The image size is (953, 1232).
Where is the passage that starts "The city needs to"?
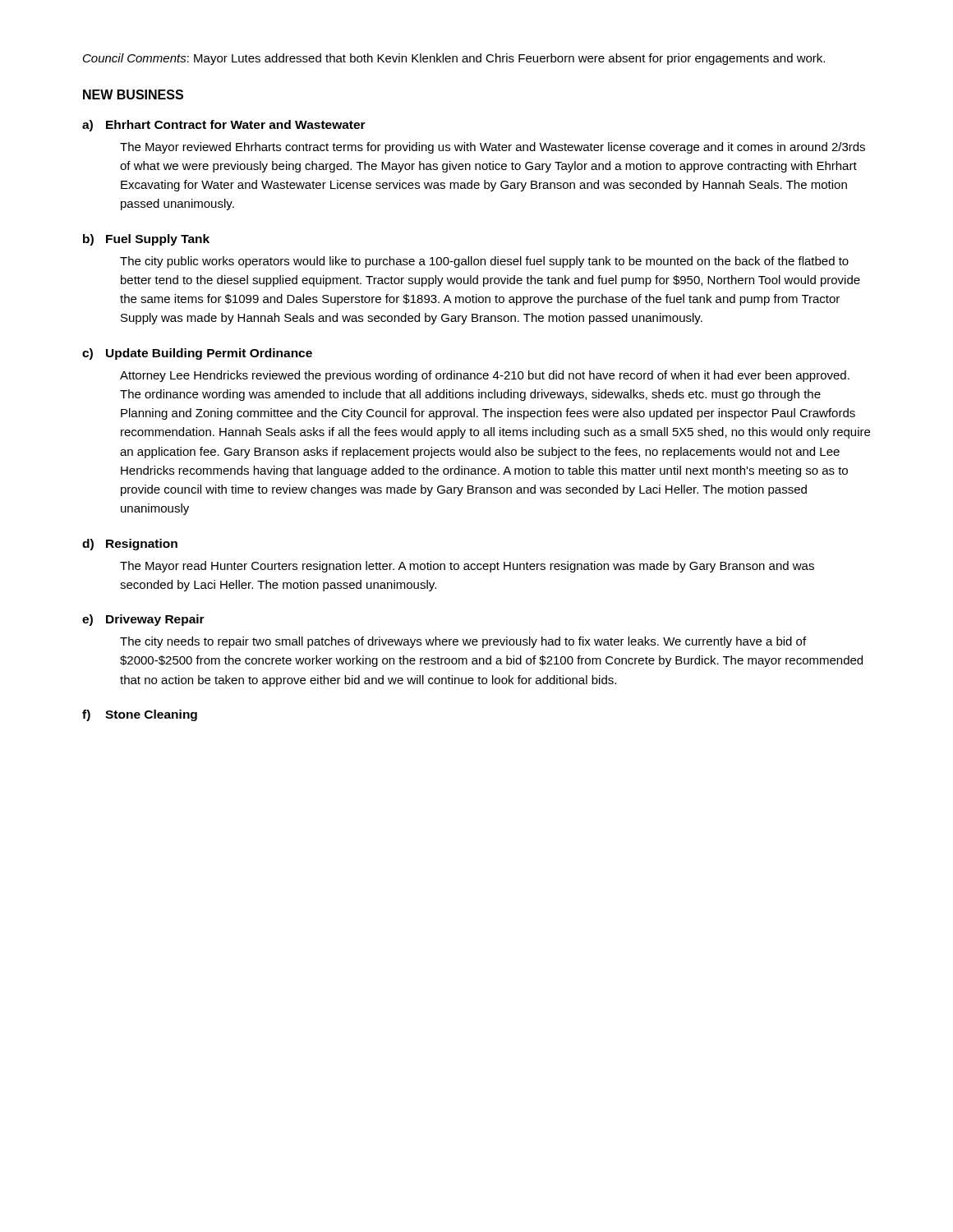[x=492, y=660]
